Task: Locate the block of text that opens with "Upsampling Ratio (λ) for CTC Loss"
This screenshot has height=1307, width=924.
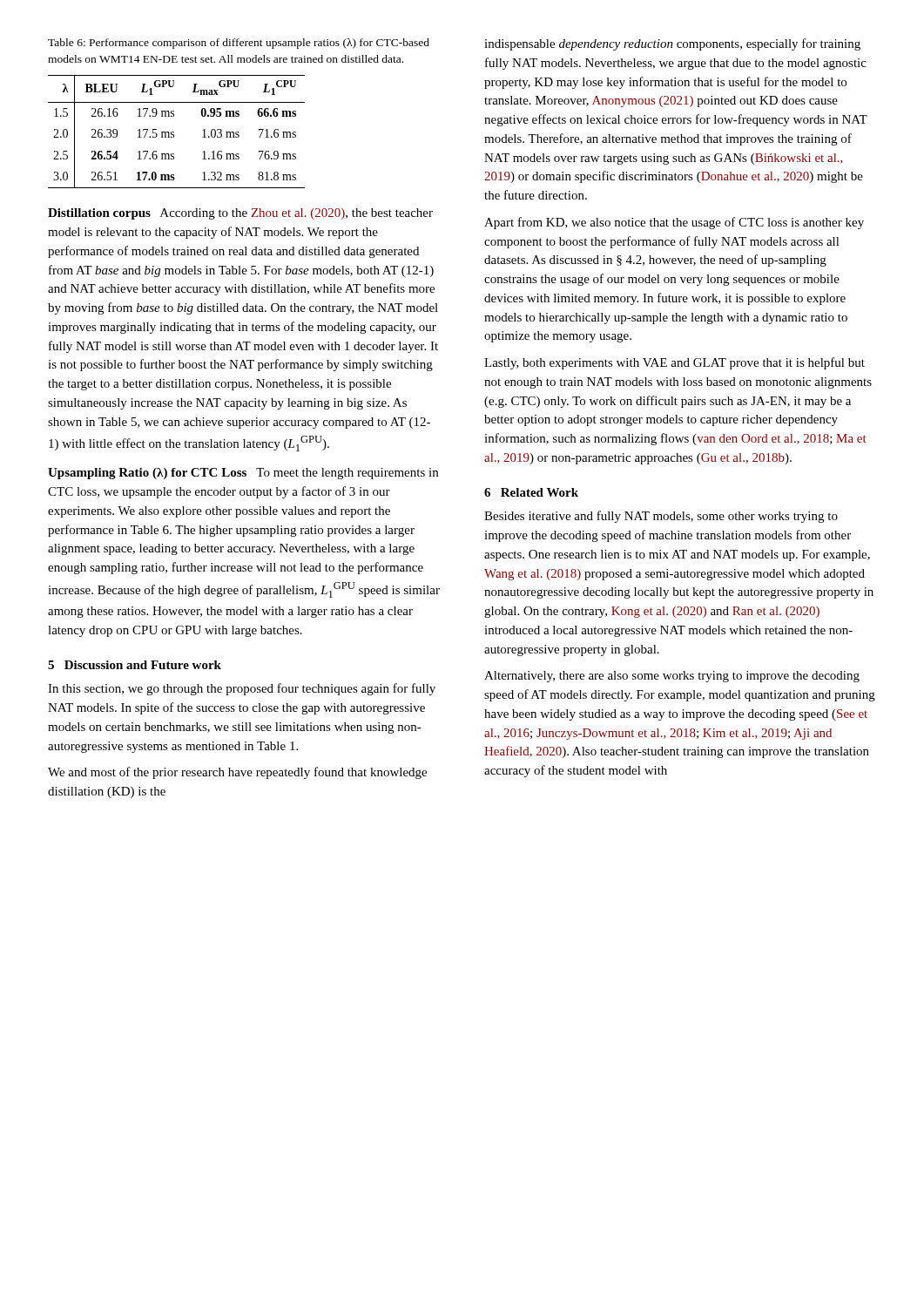Action: (244, 551)
